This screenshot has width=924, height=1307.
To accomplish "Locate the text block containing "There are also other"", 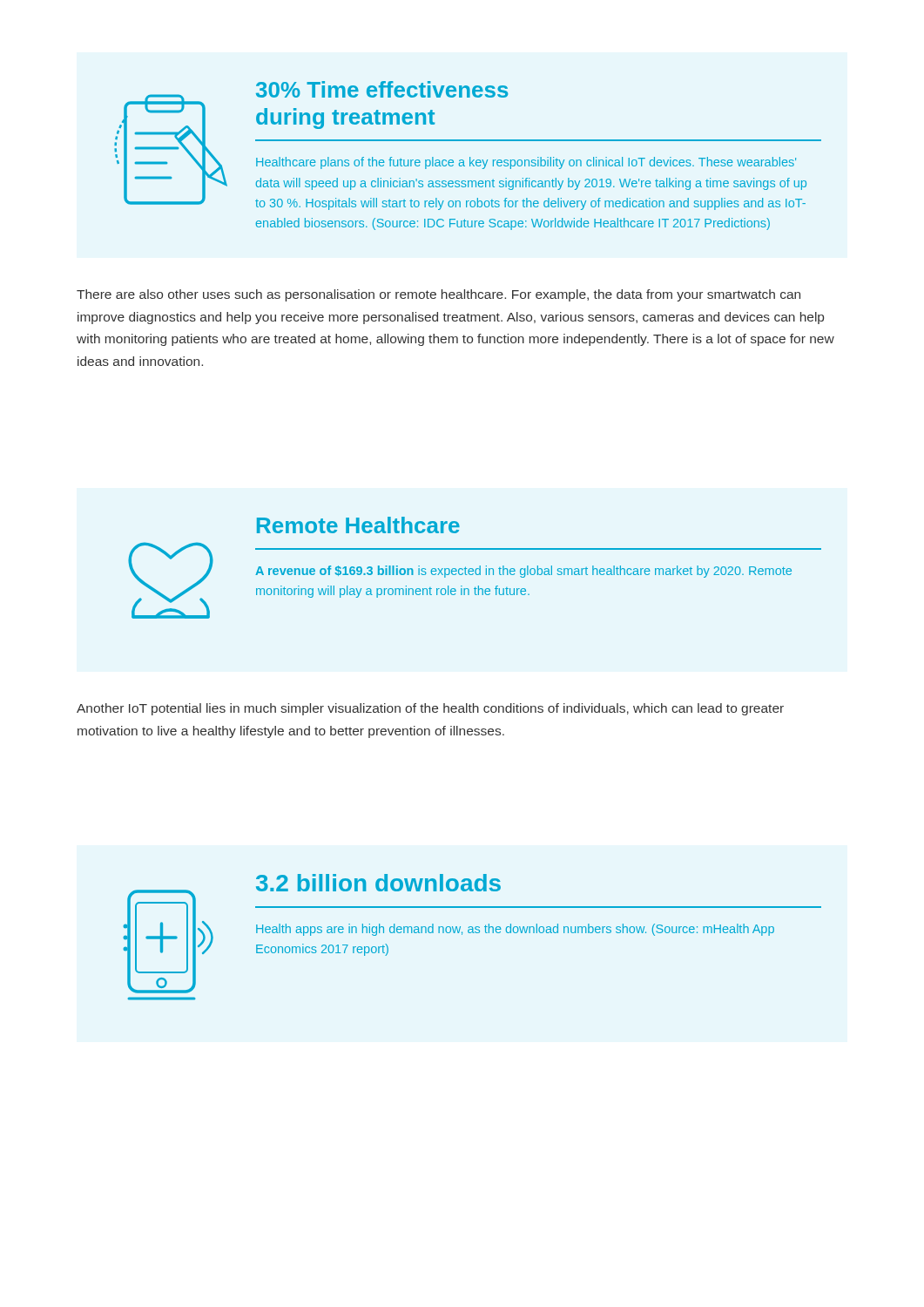I will [x=455, y=327].
